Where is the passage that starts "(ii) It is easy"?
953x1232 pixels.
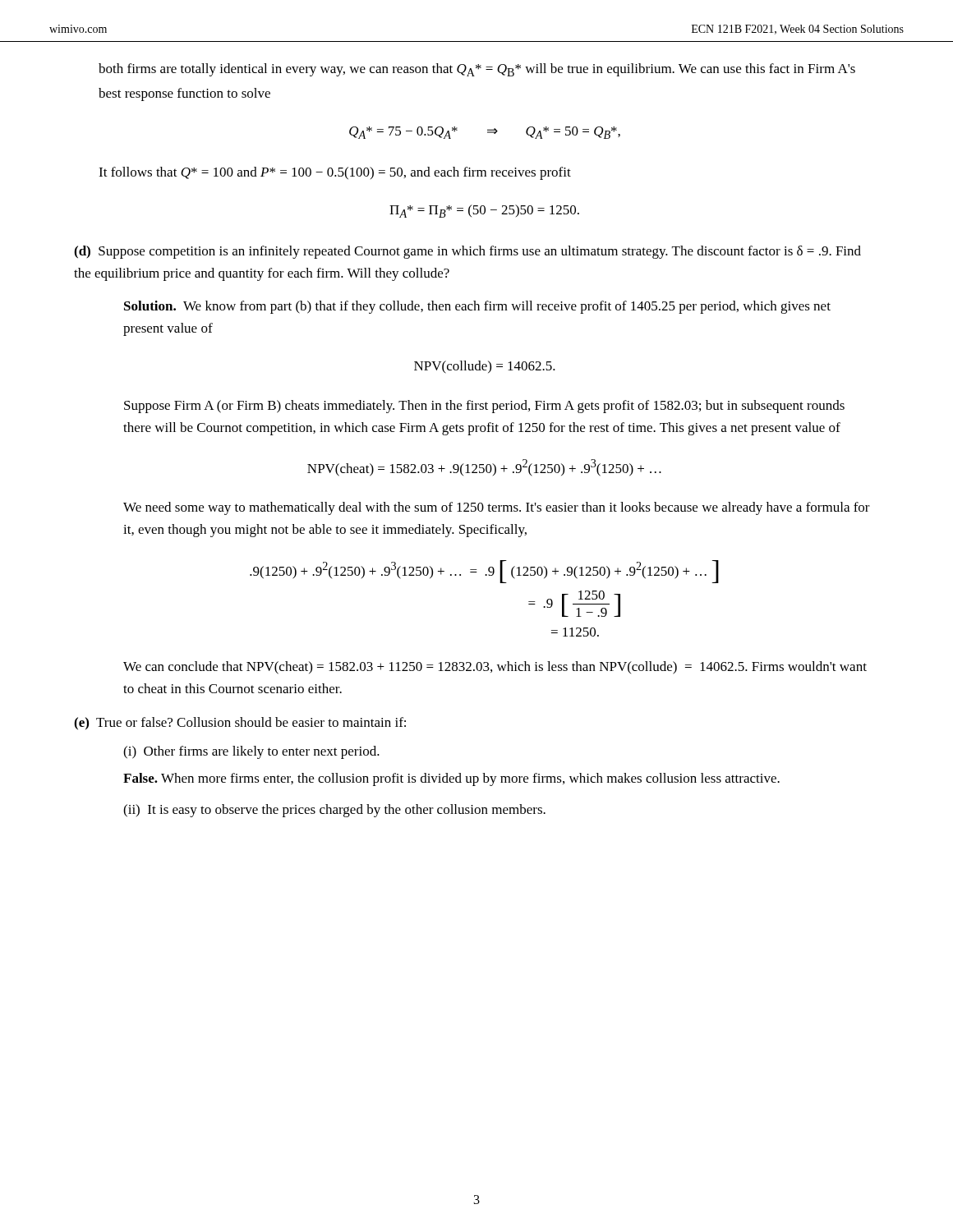(x=335, y=809)
